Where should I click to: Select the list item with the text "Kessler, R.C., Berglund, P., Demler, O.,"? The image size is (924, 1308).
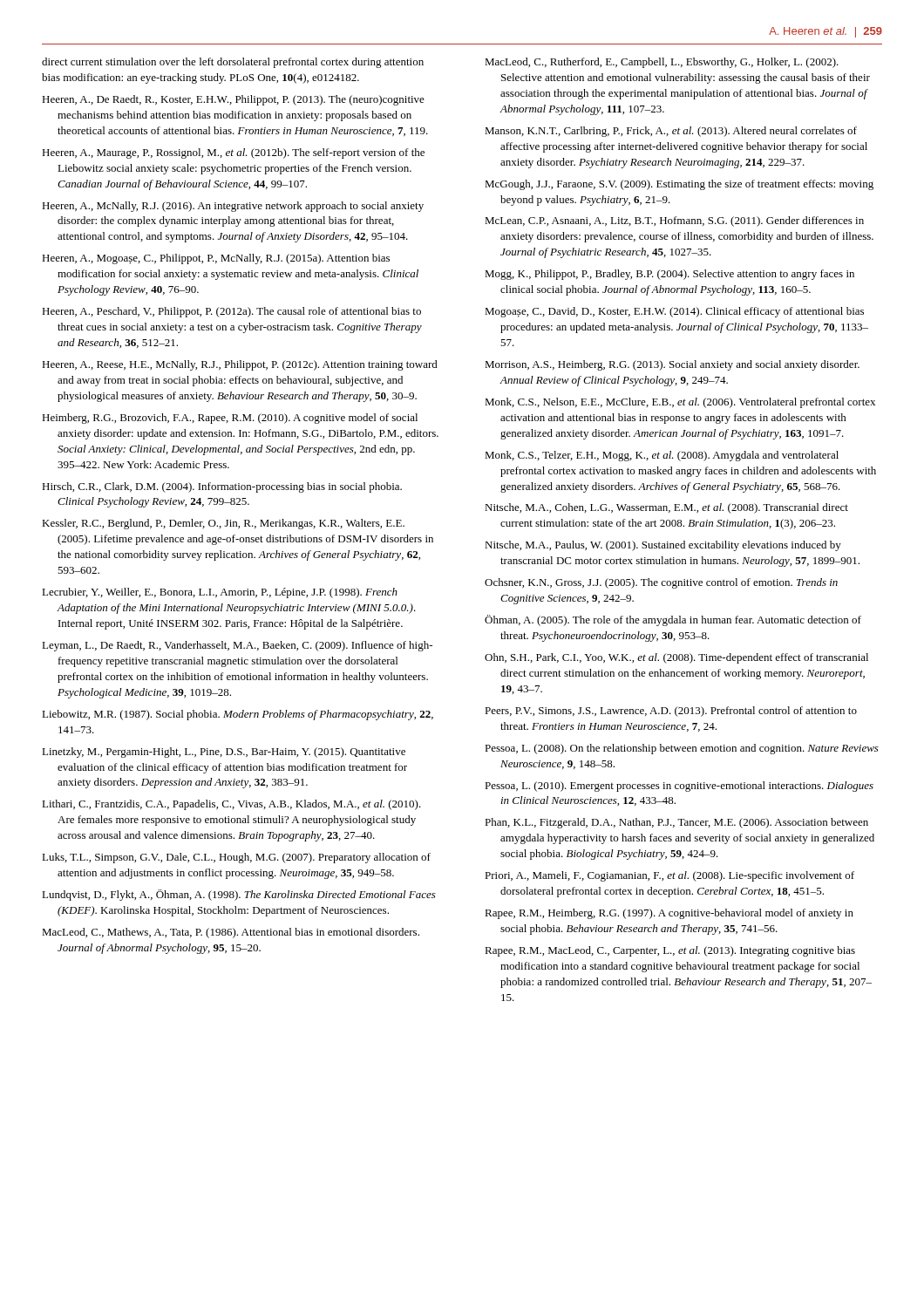238,547
